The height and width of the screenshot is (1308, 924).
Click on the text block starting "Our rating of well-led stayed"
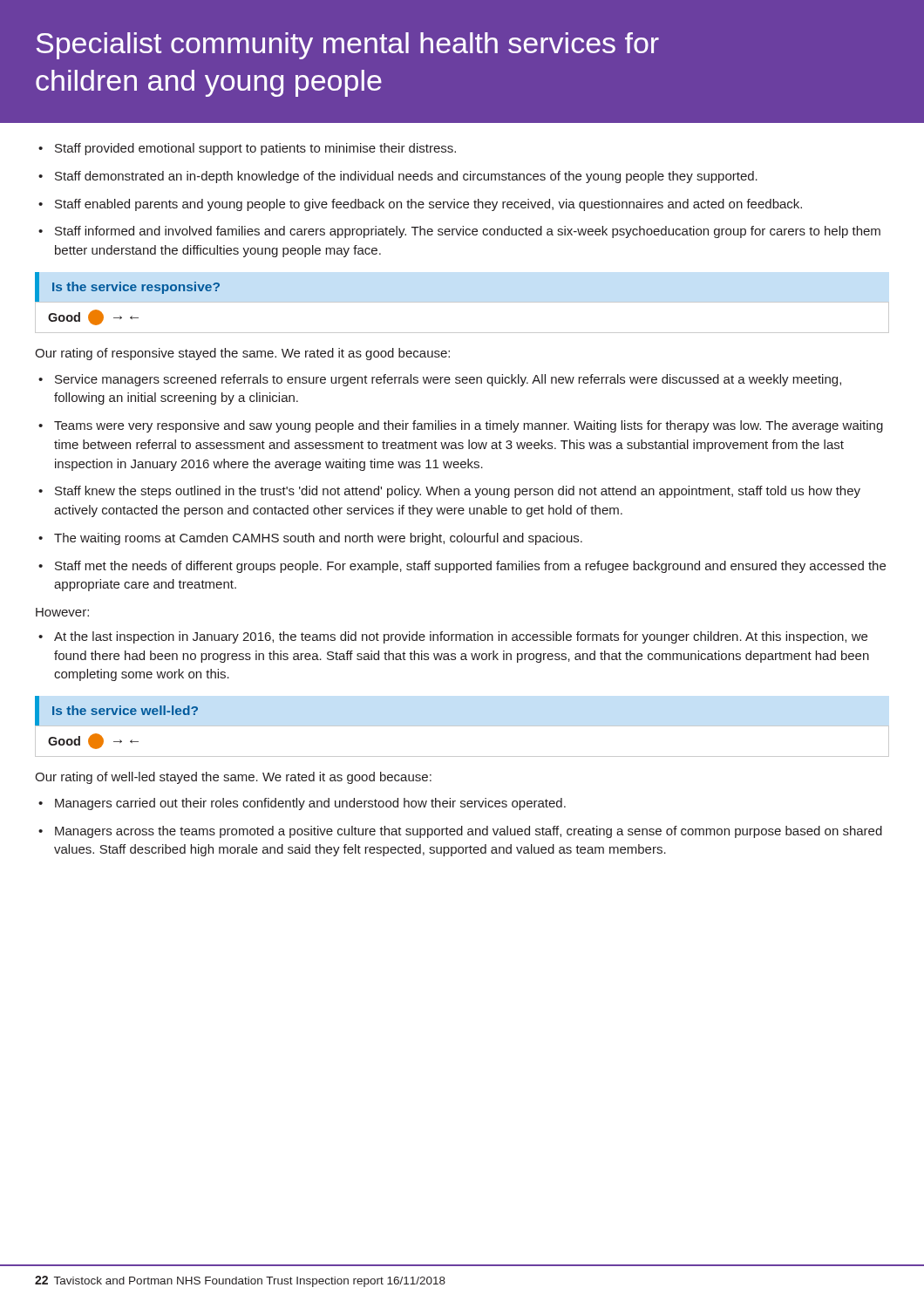[233, 776]
